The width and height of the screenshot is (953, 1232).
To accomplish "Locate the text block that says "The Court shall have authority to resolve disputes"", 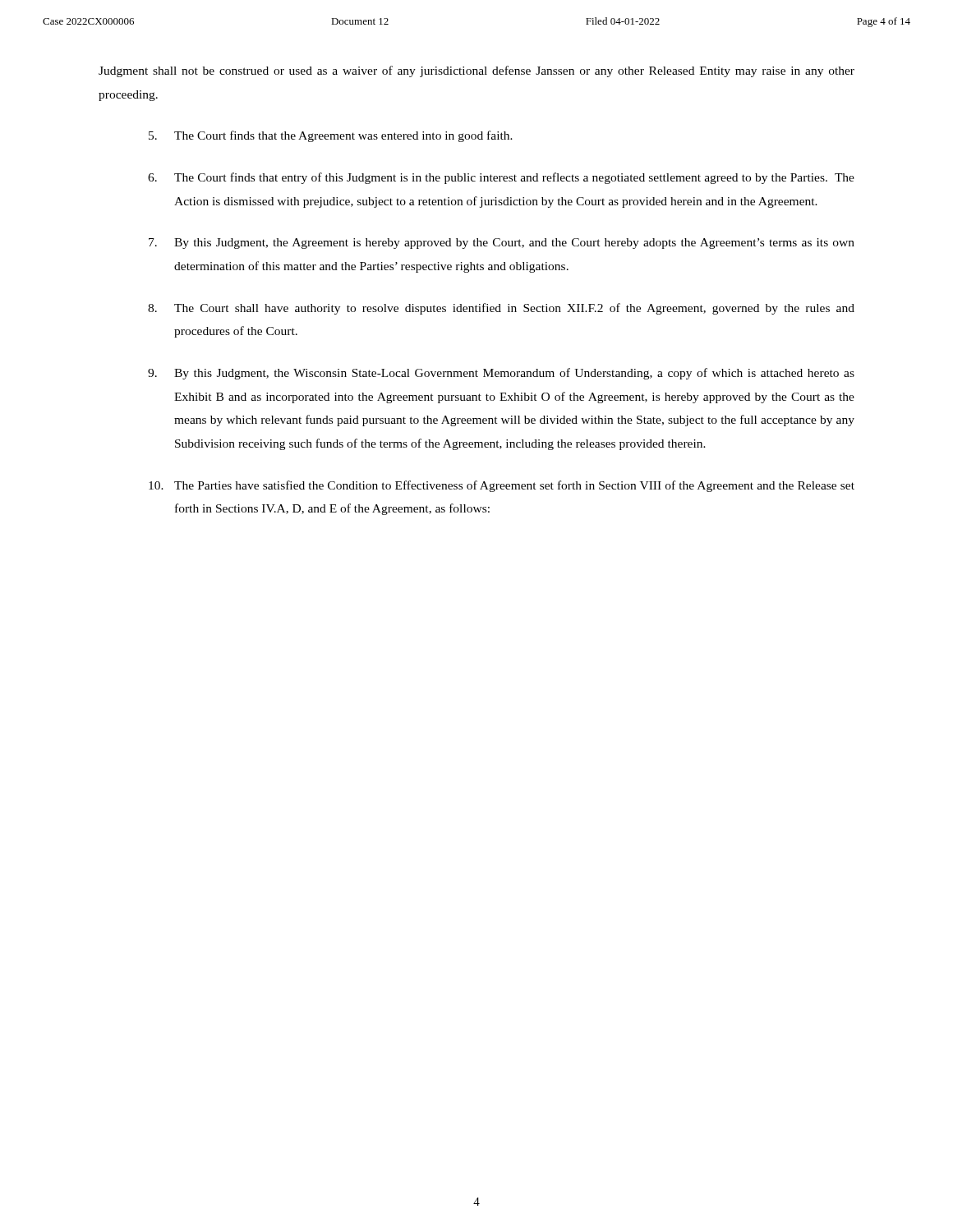I will 476,320.
